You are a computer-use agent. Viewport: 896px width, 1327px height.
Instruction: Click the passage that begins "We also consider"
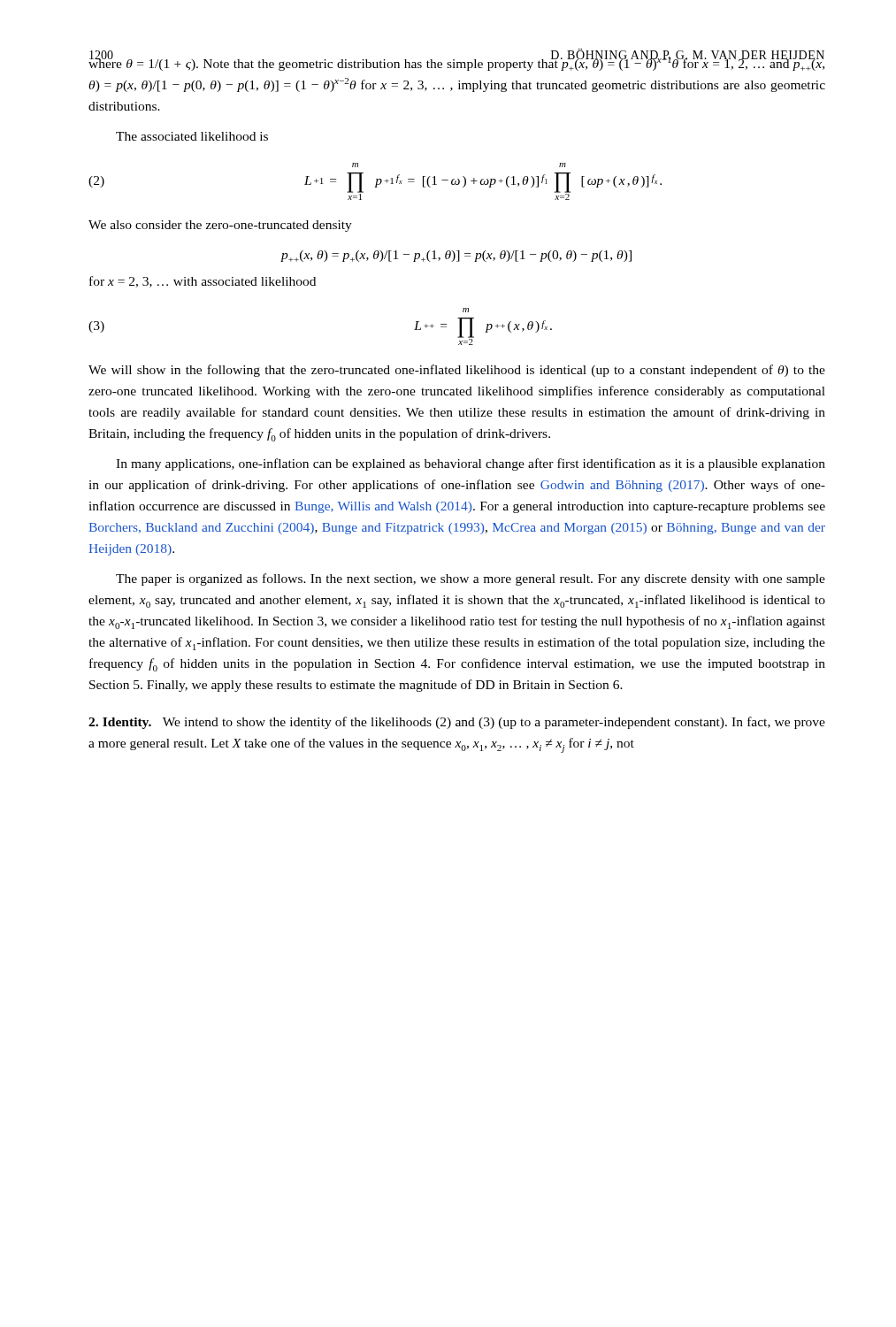[x=220, y=226]
